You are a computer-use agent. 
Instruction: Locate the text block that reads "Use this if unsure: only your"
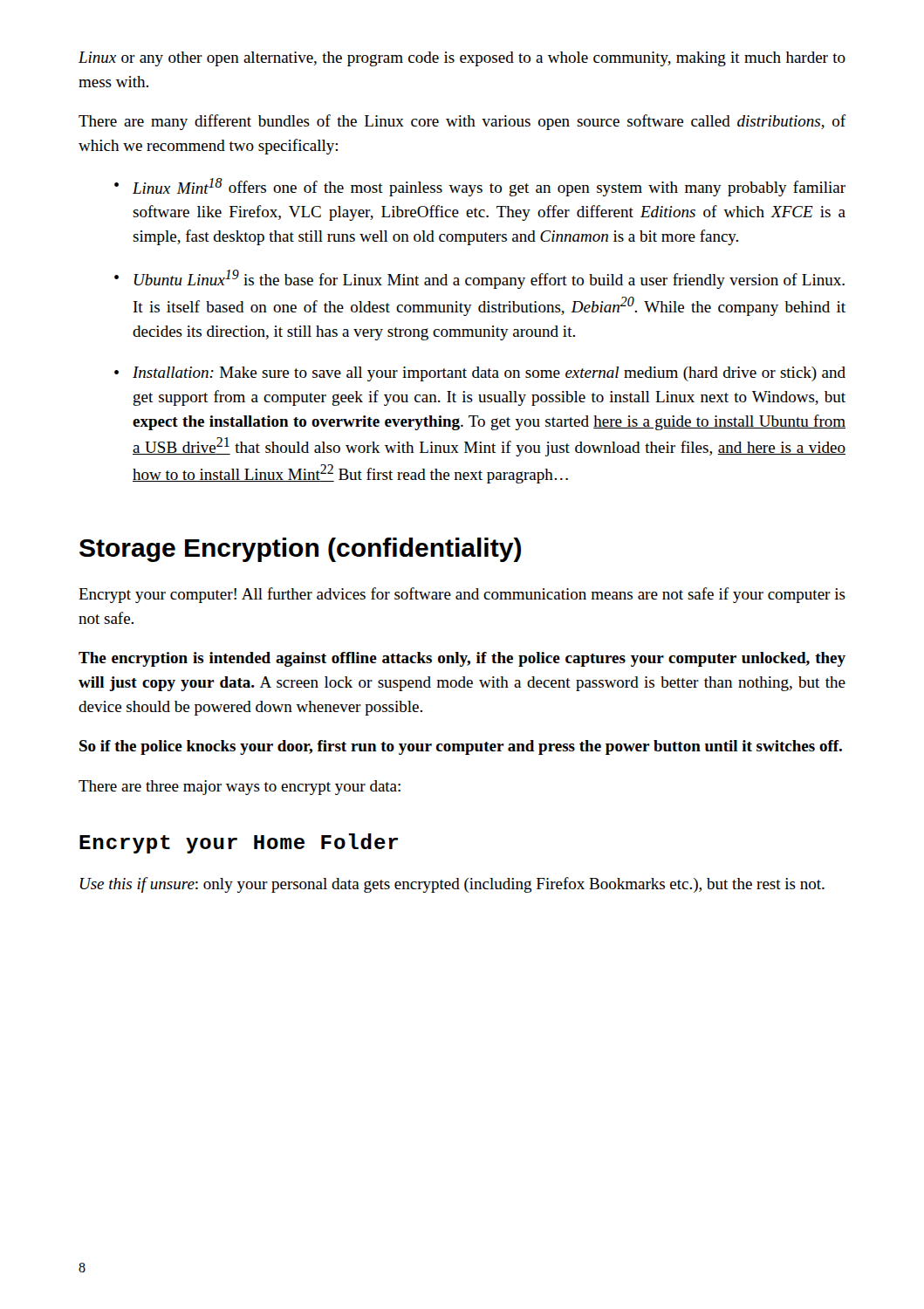pos(452,884)
